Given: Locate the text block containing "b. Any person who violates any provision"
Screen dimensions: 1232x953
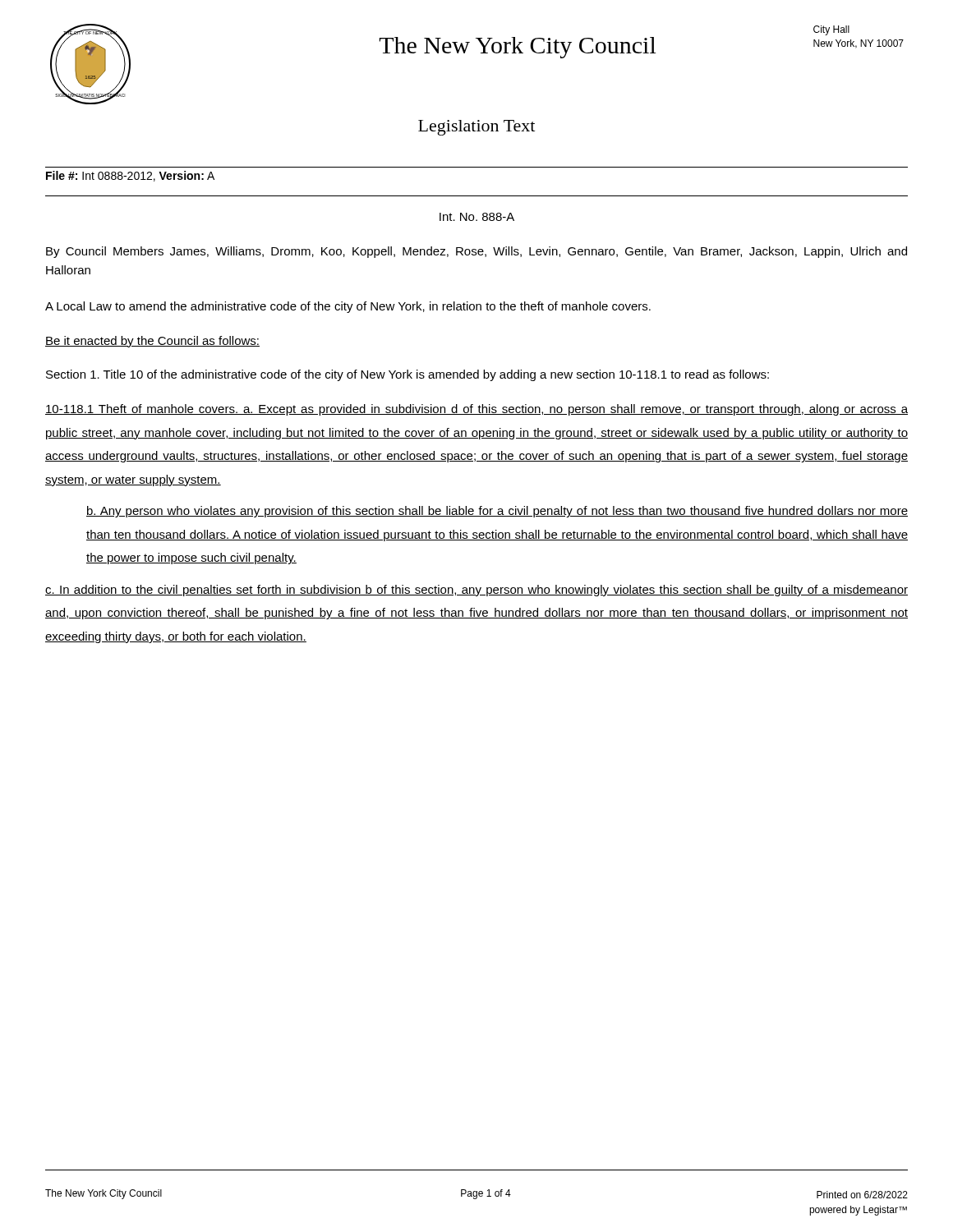Looking at the screenshot, I should point(497,534).
